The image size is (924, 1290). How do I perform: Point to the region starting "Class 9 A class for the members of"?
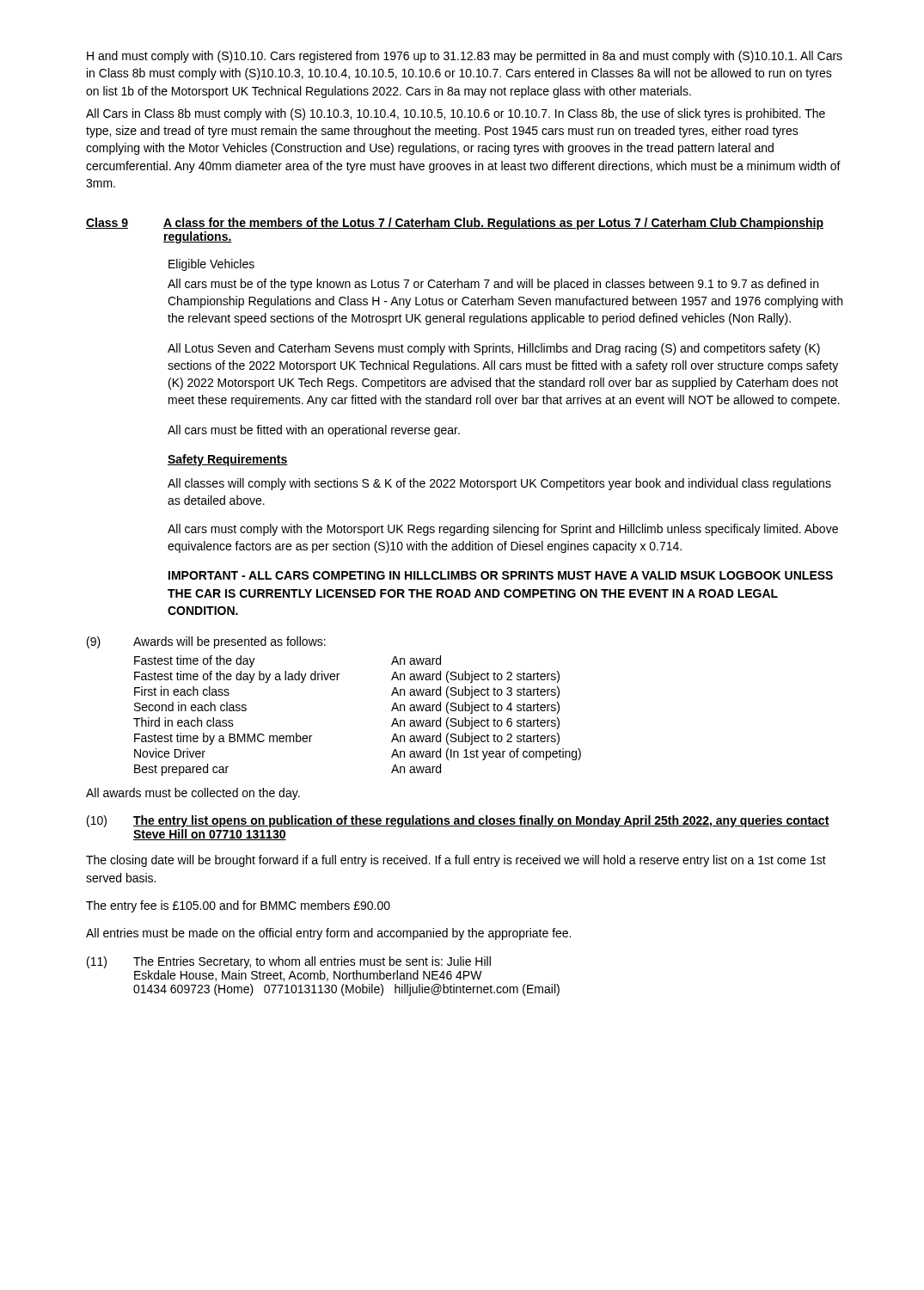pos(466,230)
